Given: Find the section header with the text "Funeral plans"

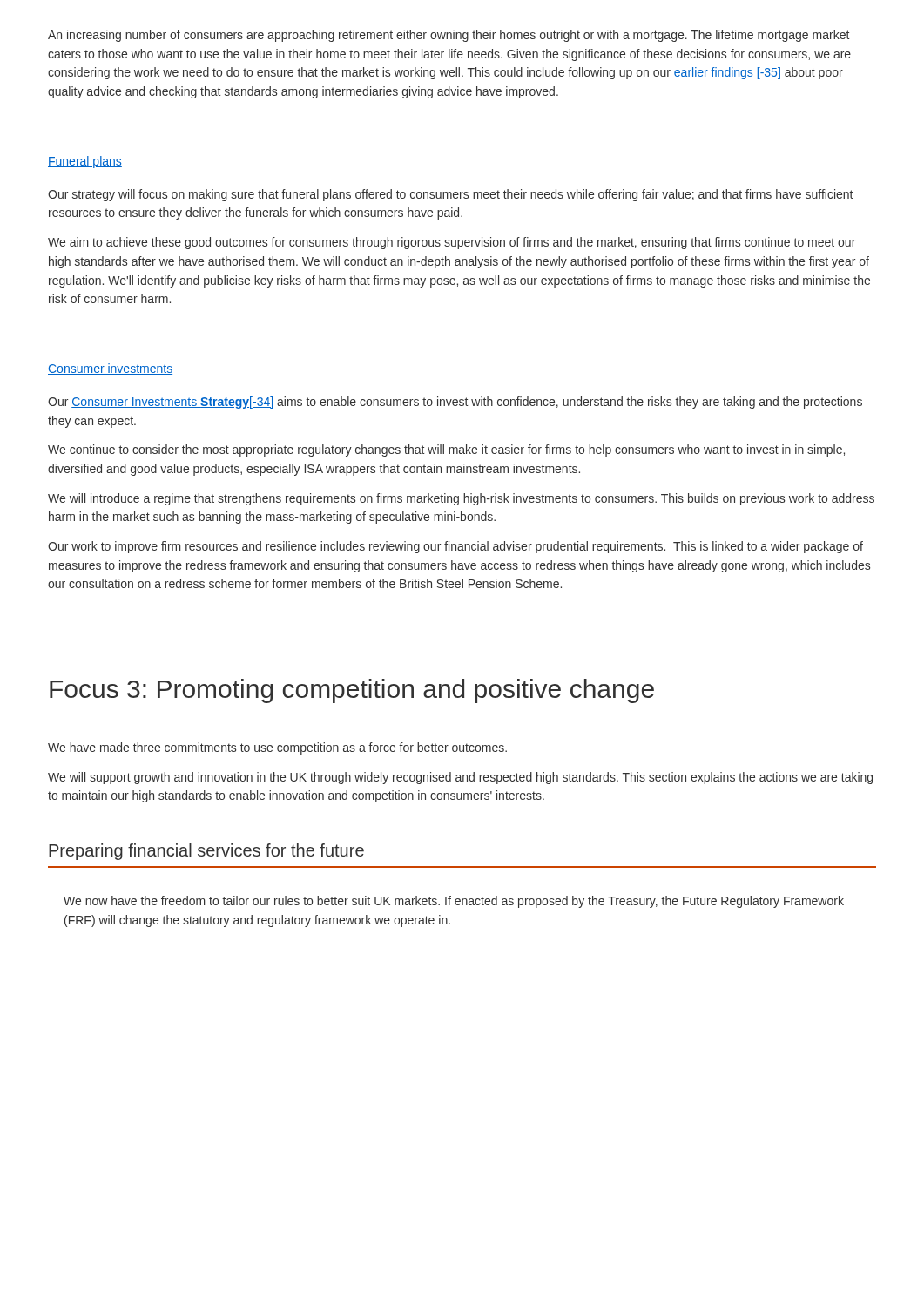Looking at the screenshot, I should (85, 161).
